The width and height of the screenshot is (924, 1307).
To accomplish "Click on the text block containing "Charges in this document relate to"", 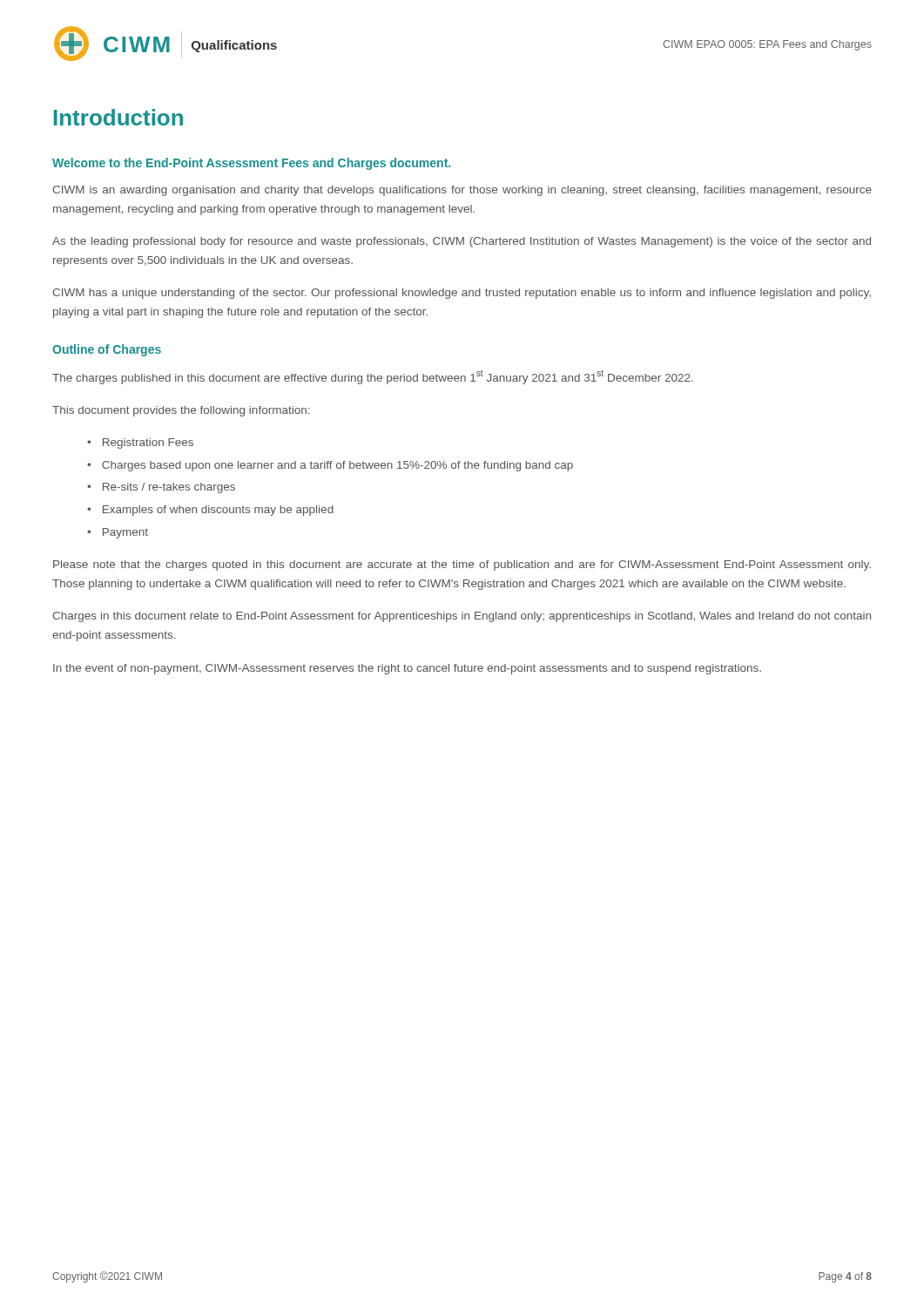I will [462, 625].
